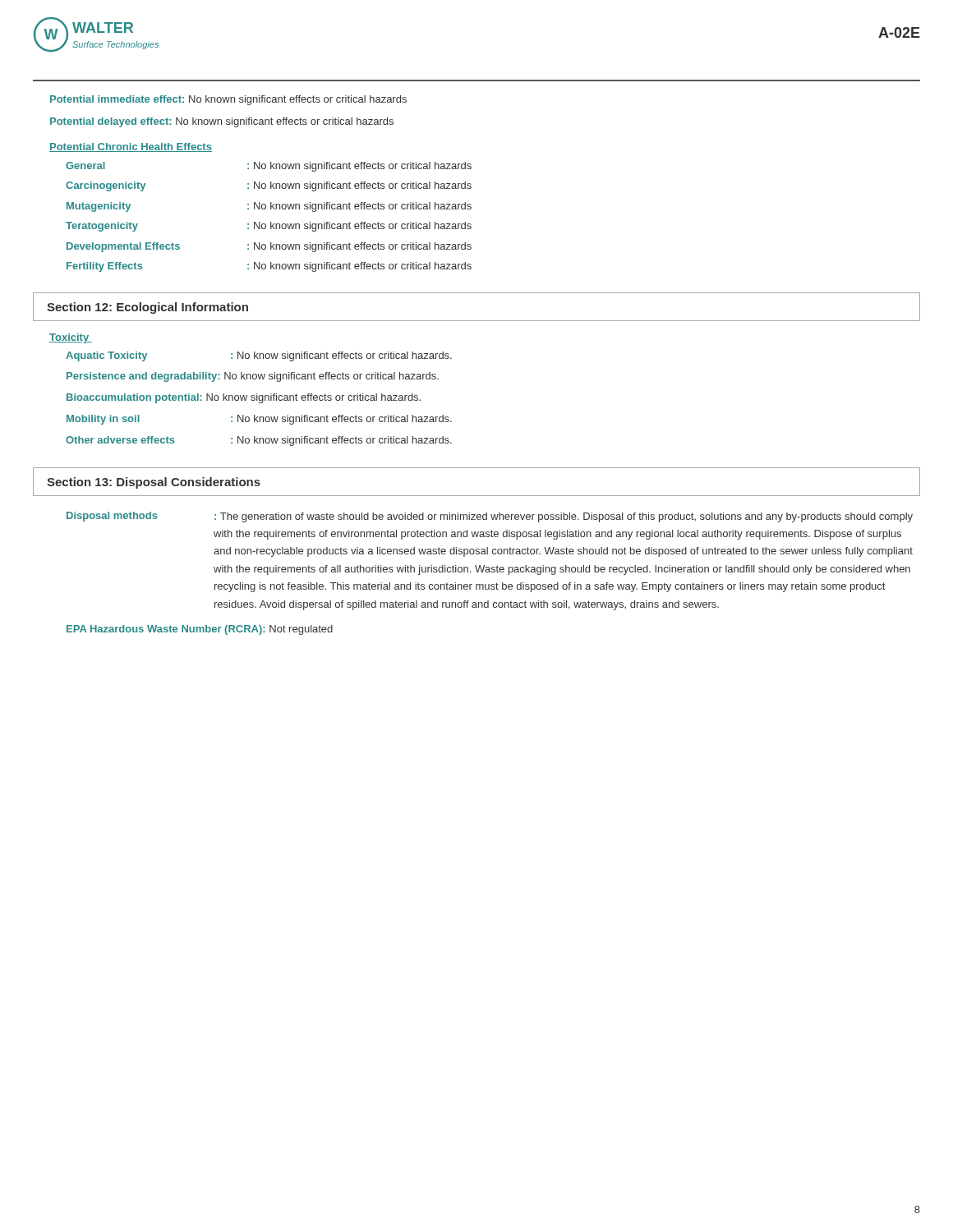This screenshot has width=953, height=1232.
Task: Point to the block starting "Teratogenicity : No known significant effects or critical"
Action: [269, 227]
